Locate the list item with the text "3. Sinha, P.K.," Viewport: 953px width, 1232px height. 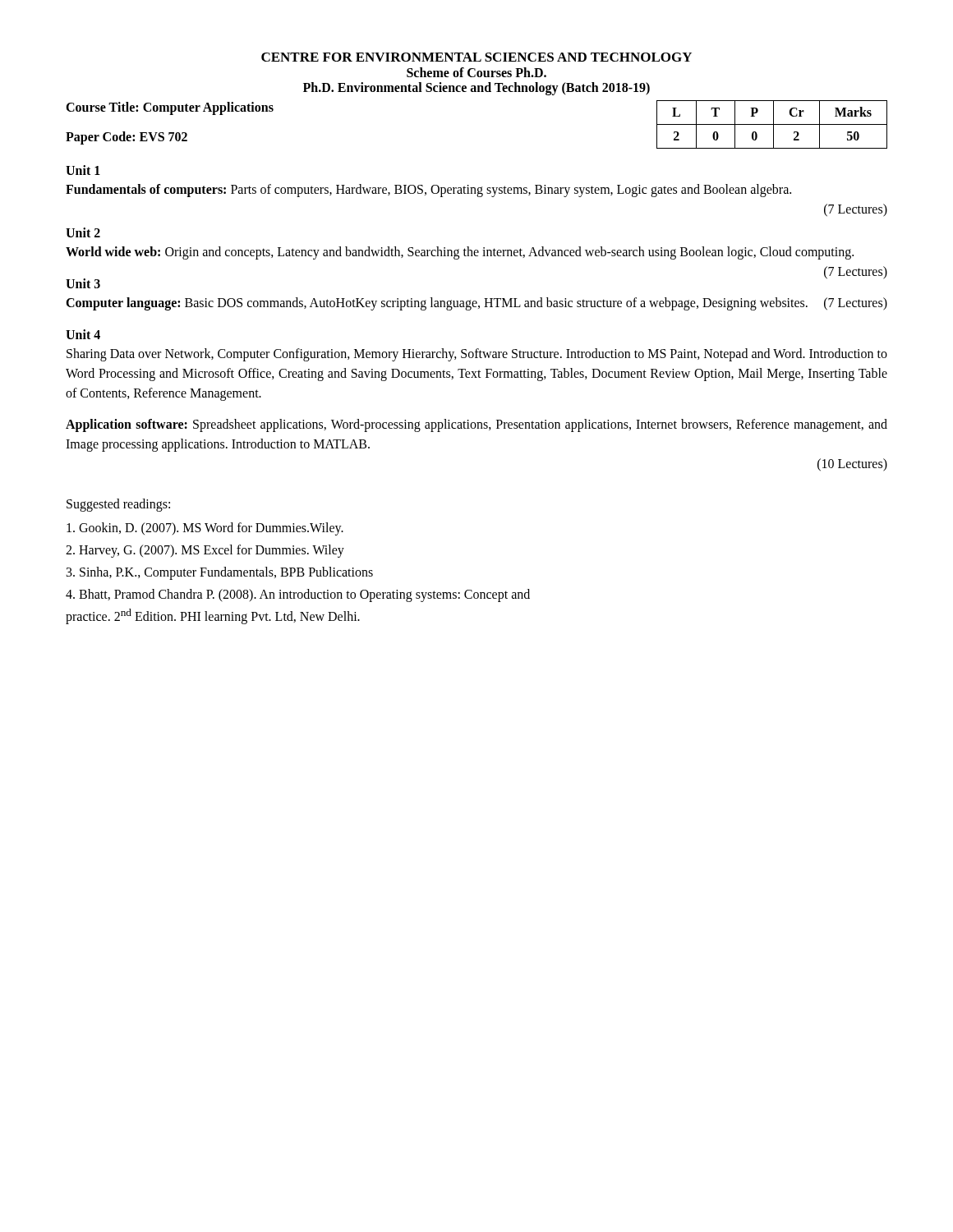click(219, 572)
